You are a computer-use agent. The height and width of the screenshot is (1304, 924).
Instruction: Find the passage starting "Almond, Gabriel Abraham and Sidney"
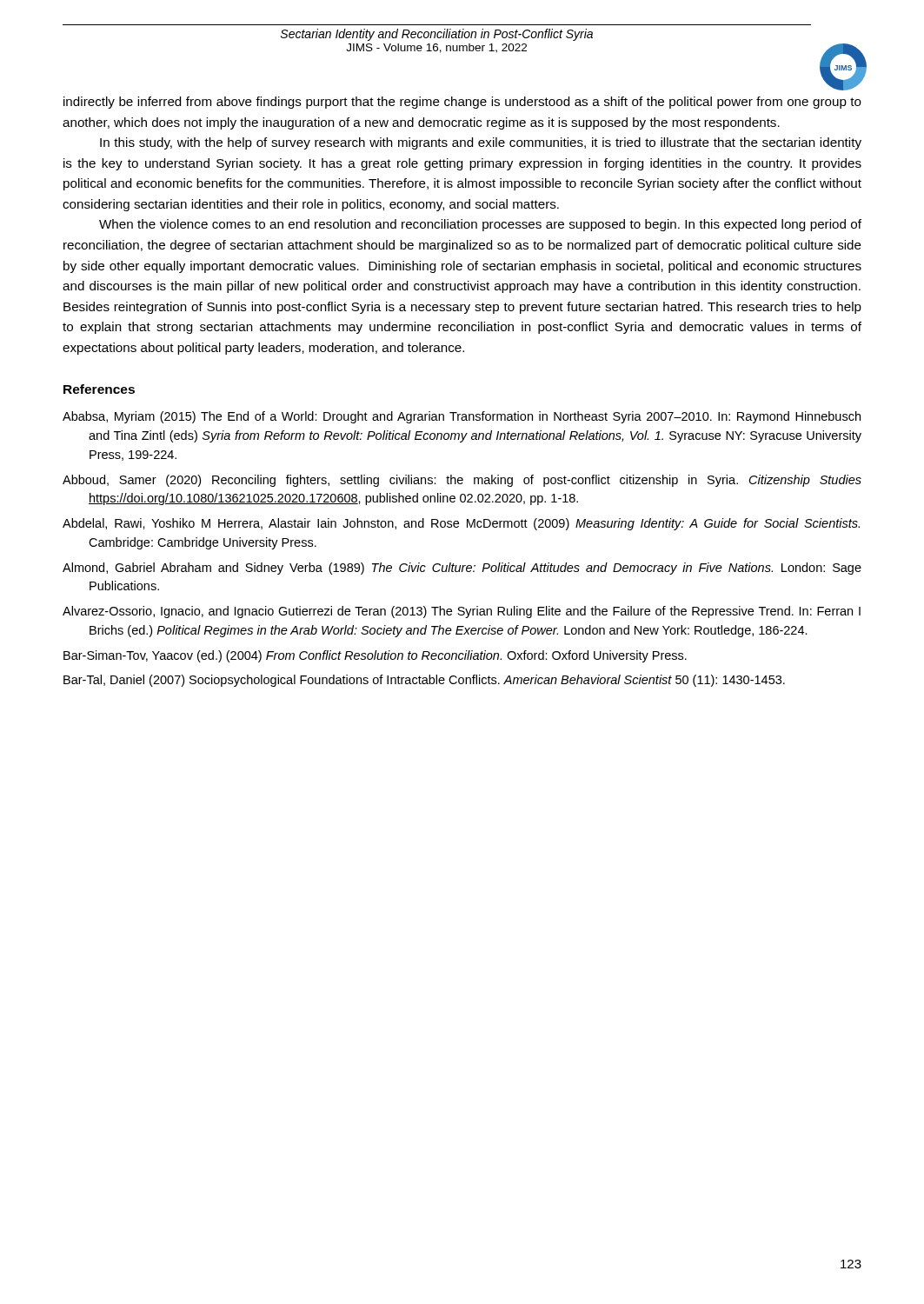(x=462, y=577)
